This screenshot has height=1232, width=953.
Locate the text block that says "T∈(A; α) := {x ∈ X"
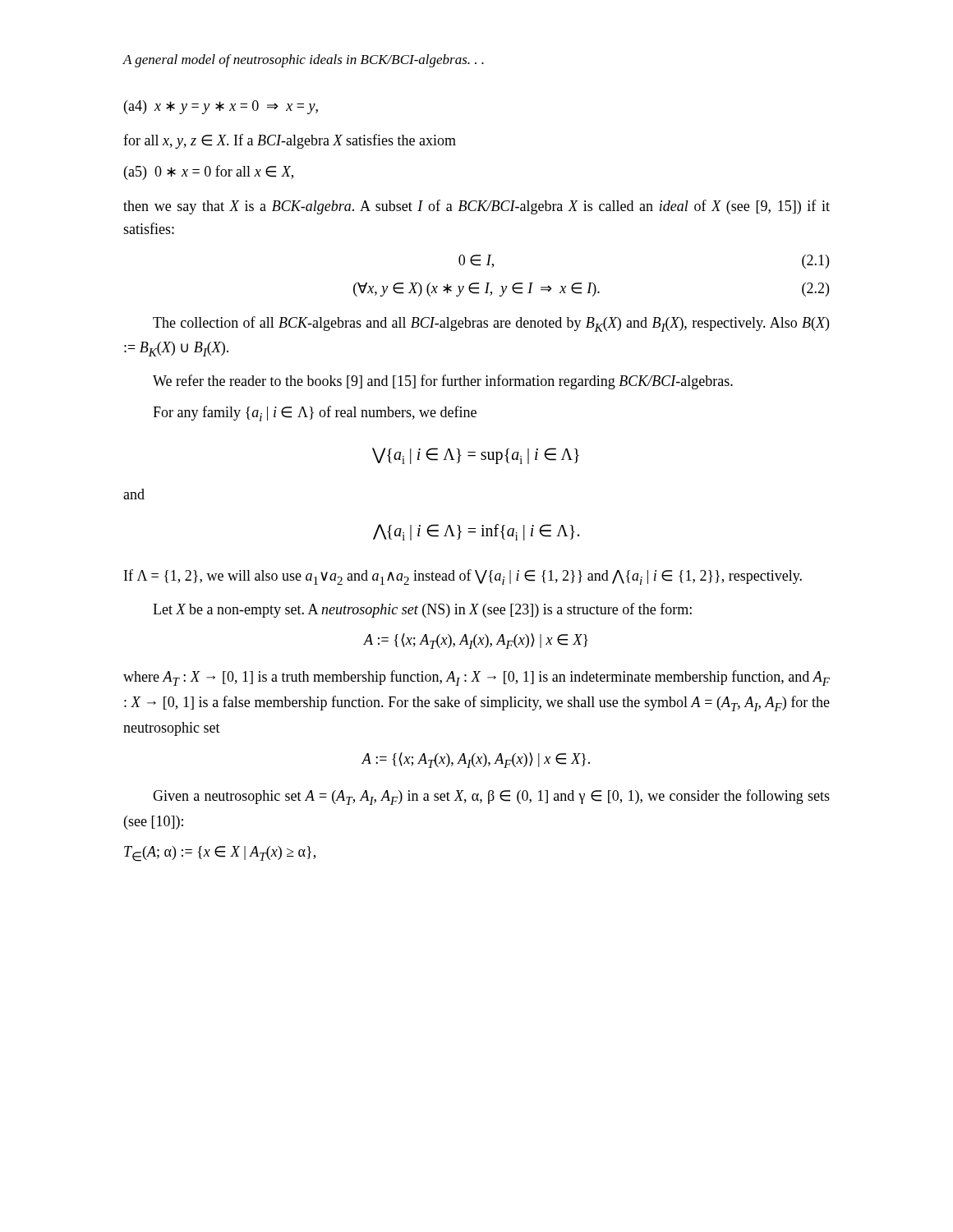[220, 854]
